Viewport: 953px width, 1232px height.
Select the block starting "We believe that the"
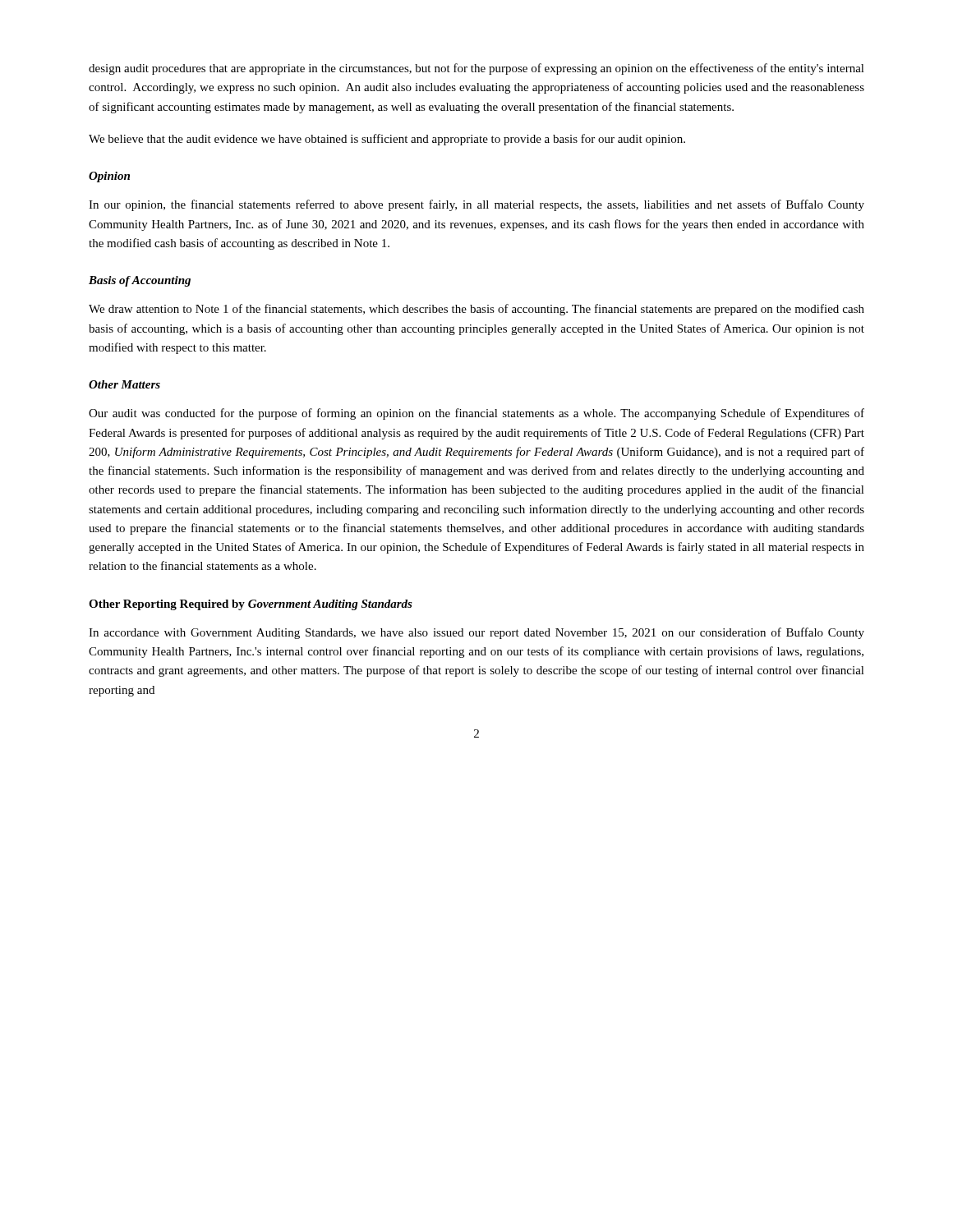[476, 139]
